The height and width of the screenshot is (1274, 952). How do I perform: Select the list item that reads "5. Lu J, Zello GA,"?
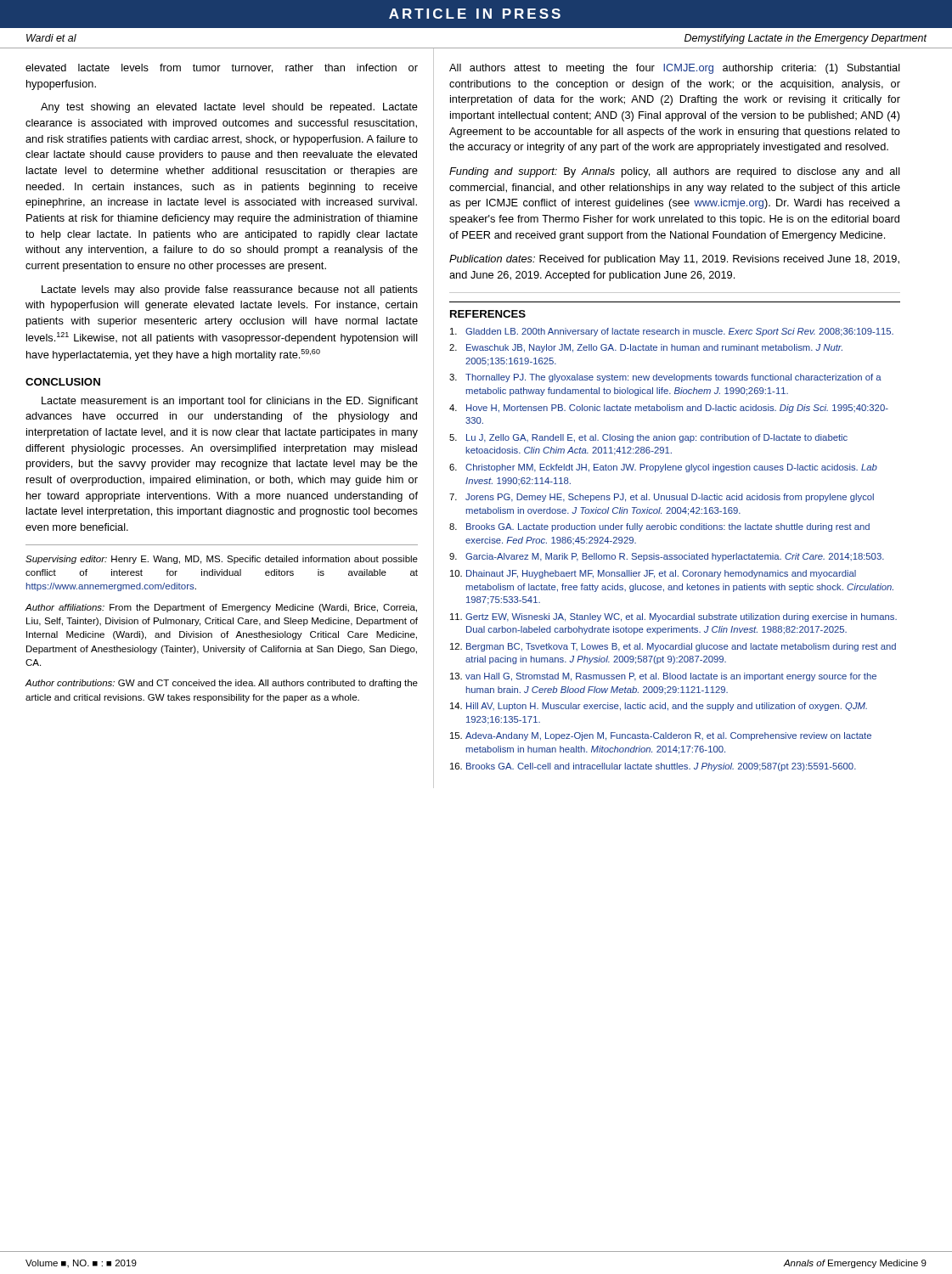675,444
